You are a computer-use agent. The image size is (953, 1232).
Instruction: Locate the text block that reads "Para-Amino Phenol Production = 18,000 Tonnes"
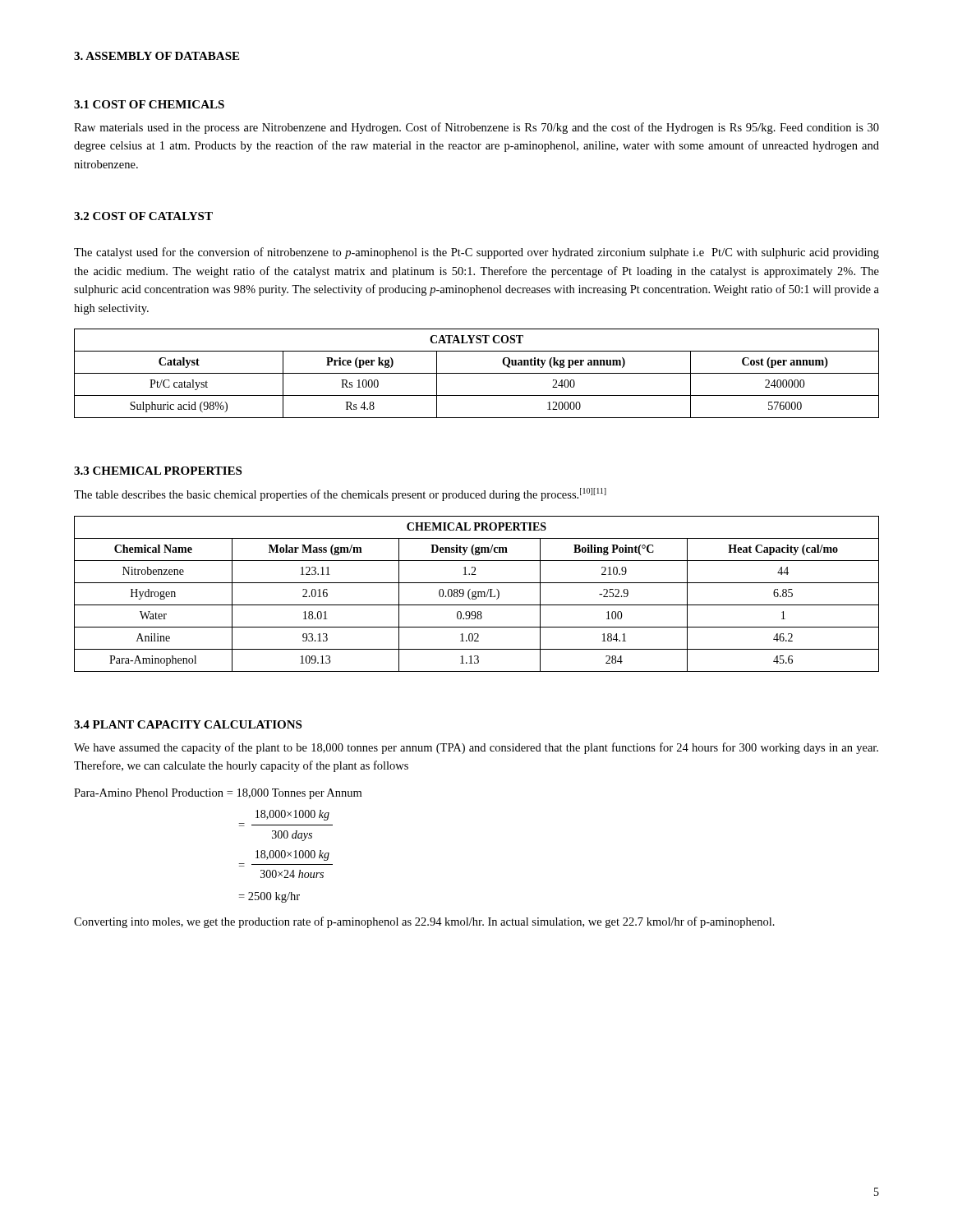[x=218, y=792]
